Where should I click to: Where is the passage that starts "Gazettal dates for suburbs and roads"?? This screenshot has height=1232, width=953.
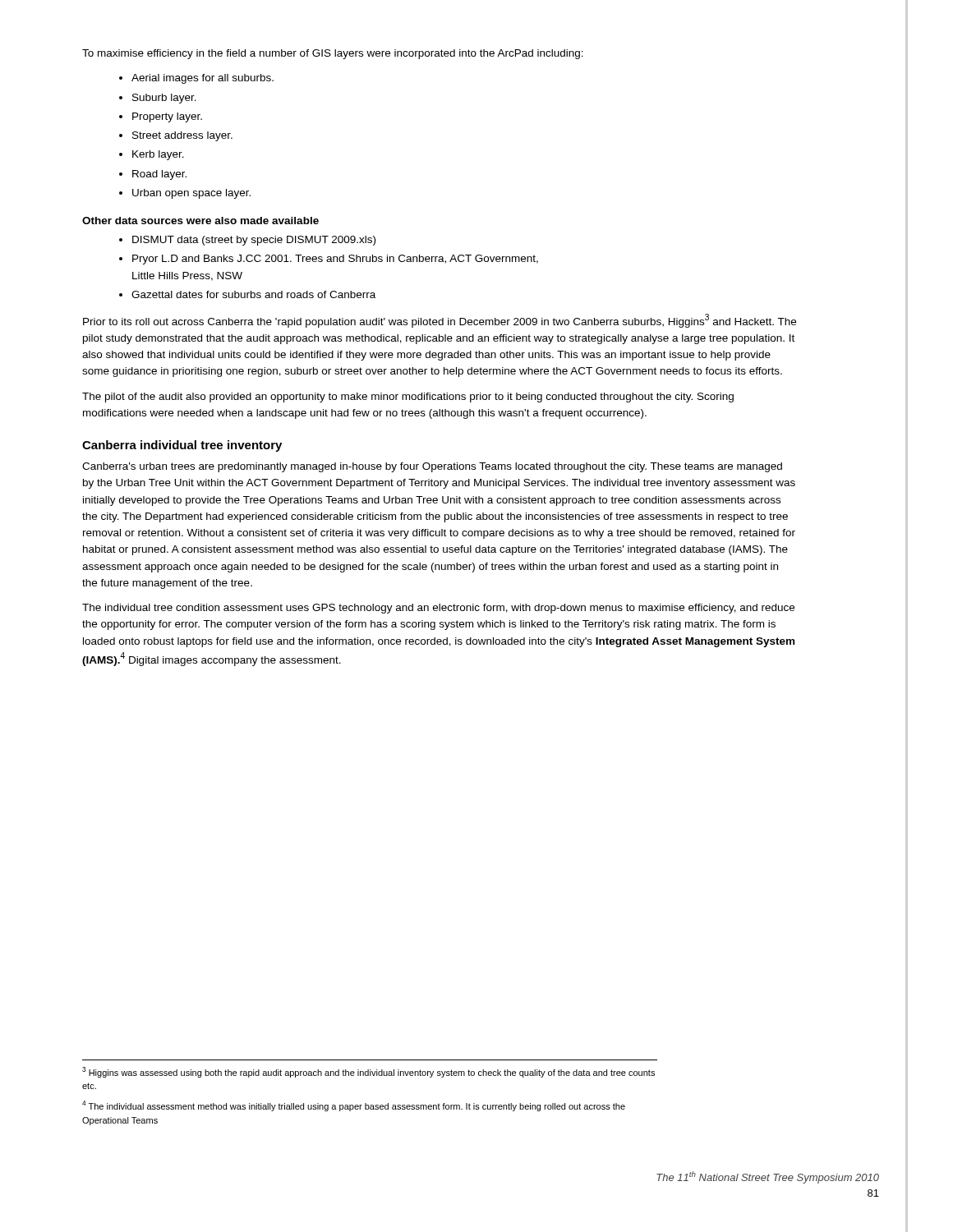(x=253, y=294)
